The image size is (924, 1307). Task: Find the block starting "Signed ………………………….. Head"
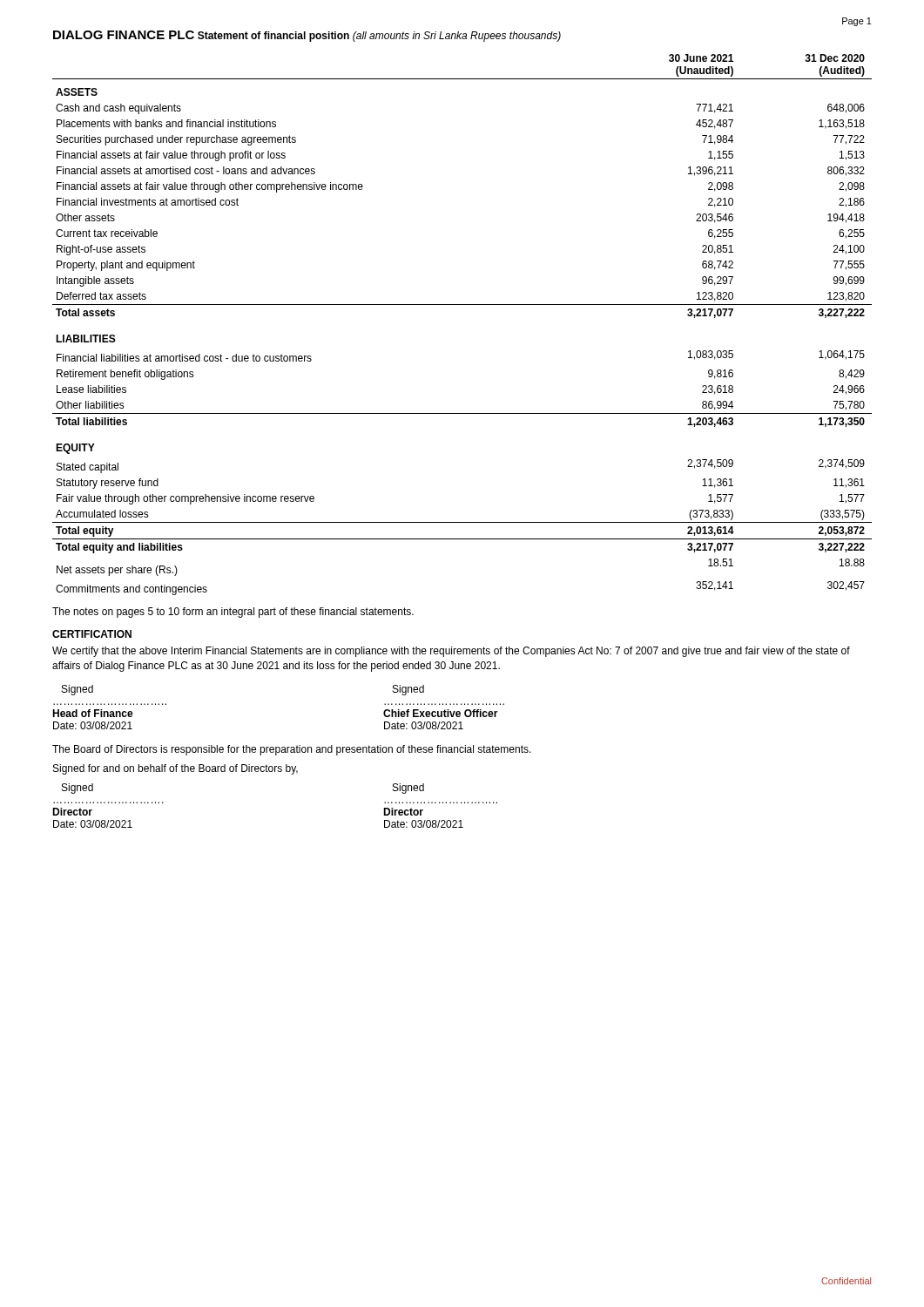click(x=110, y=707)
